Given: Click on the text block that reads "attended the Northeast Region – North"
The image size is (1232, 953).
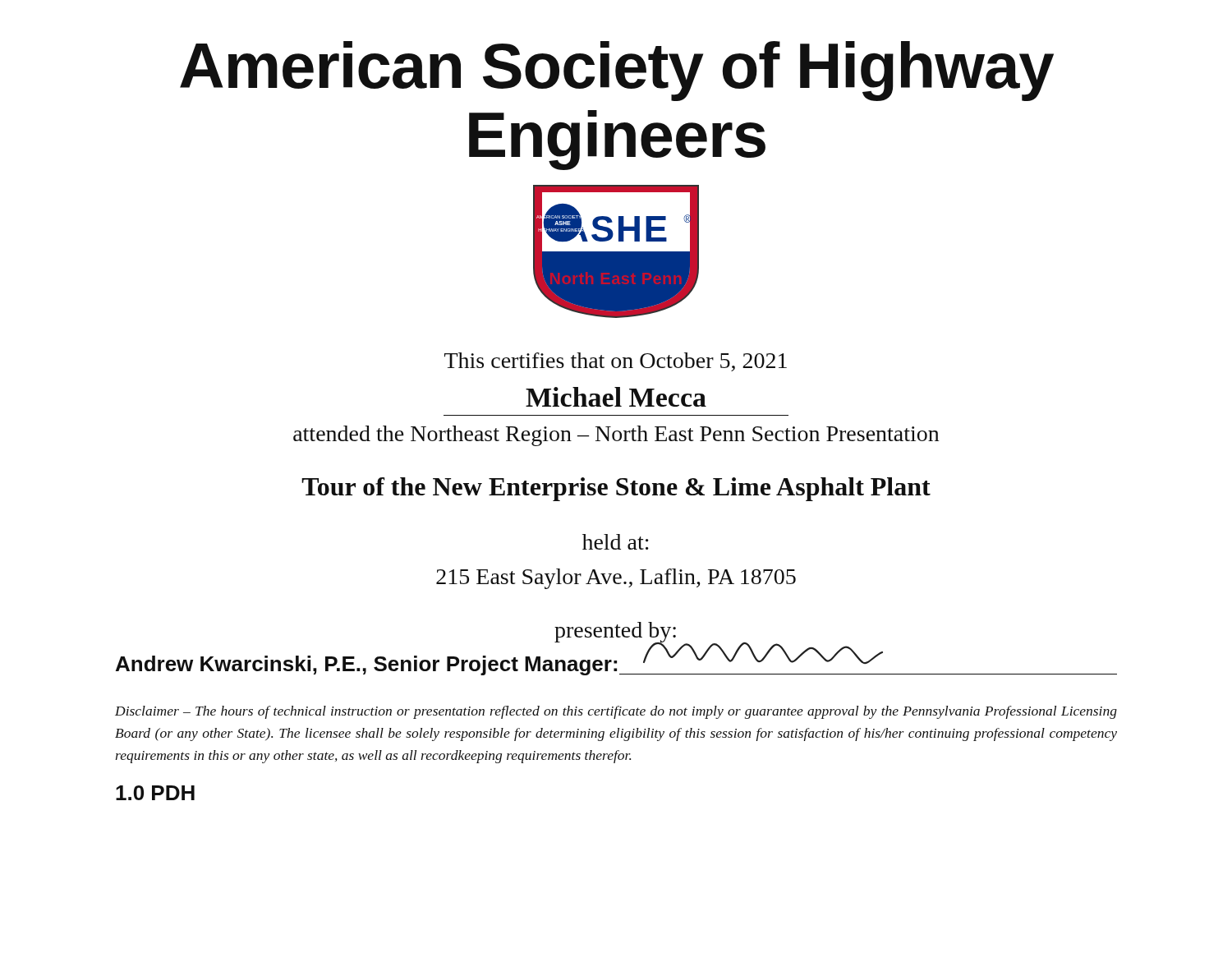Looking at the screenshot, I should [616, 434].
